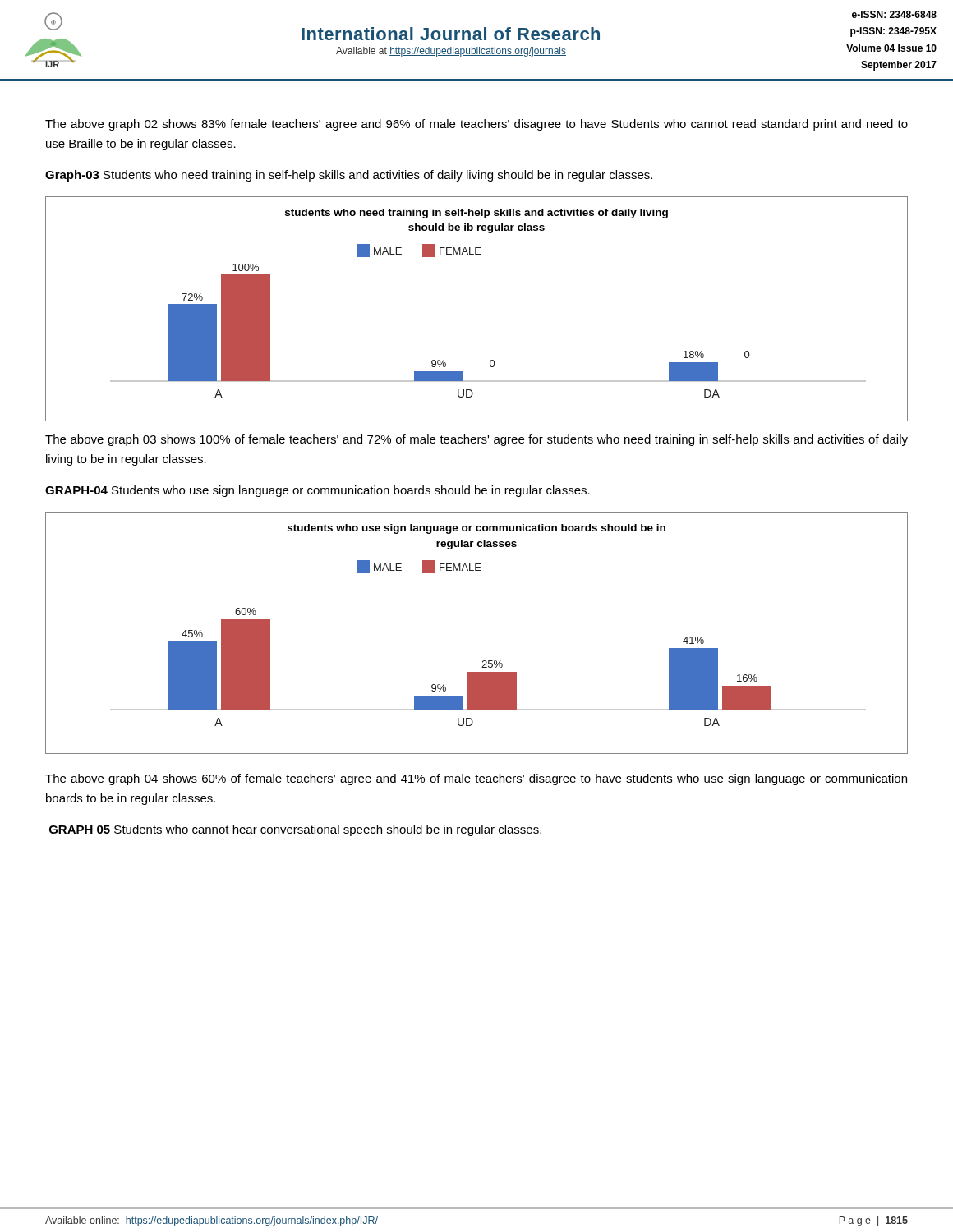Where is the passage that starts "The above graph 02 shows 83% female teachers'"?
This screenshot has width=953, height=1232.
[476, 133]
